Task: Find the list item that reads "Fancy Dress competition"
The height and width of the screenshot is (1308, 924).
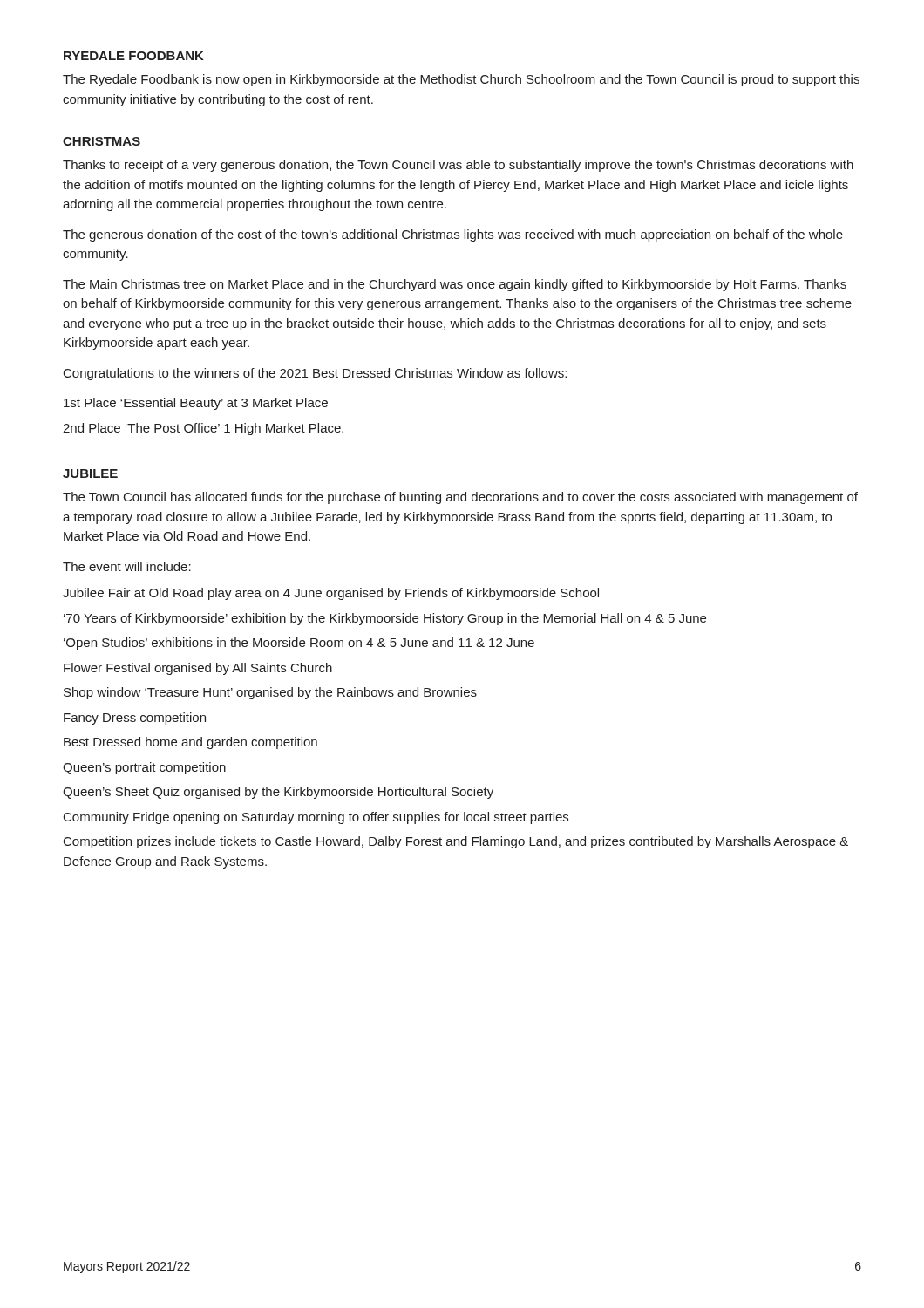Action: 135,717
